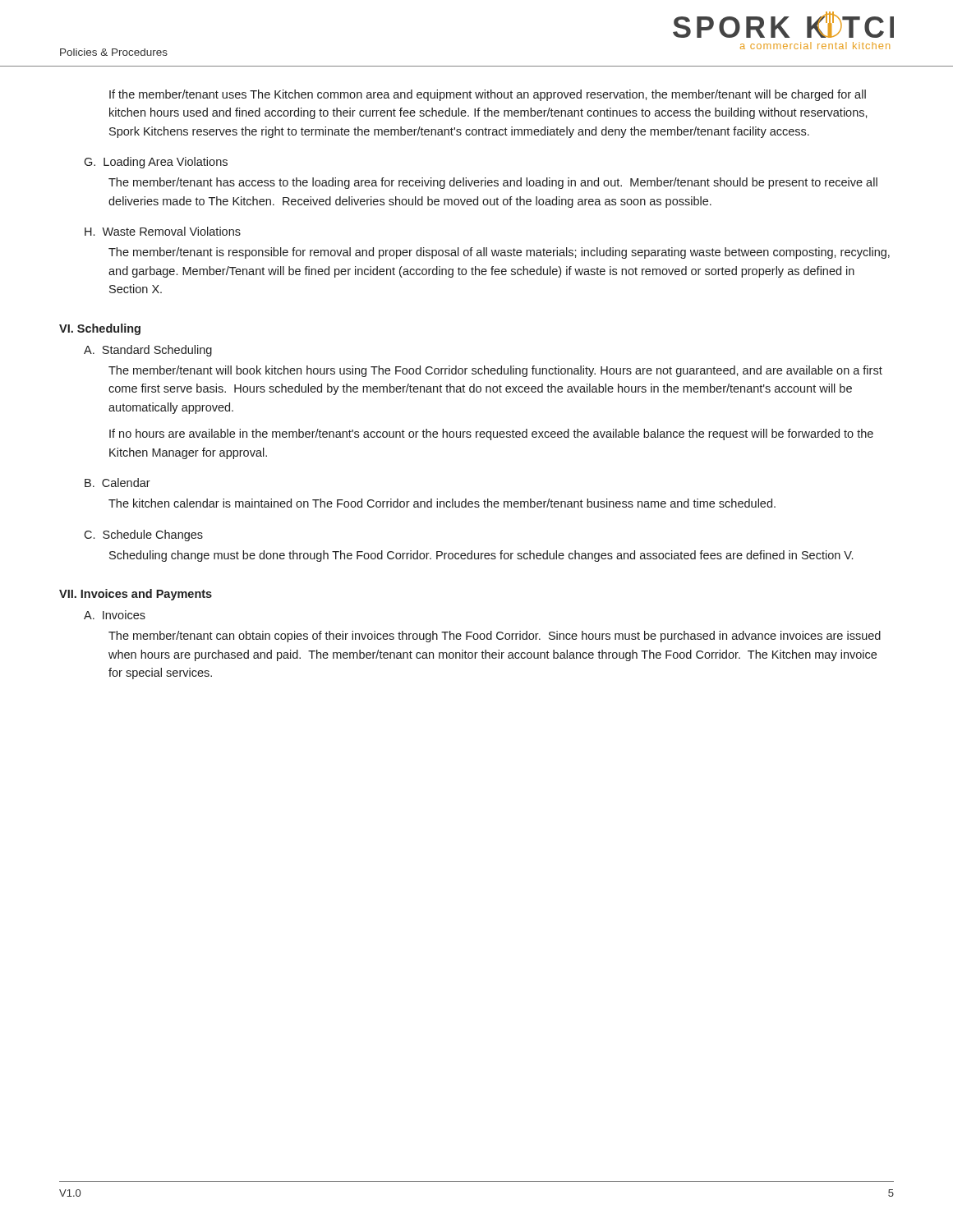Click on the text block containing "If the member/tenant uses The Kitchen"

(501, 113)
